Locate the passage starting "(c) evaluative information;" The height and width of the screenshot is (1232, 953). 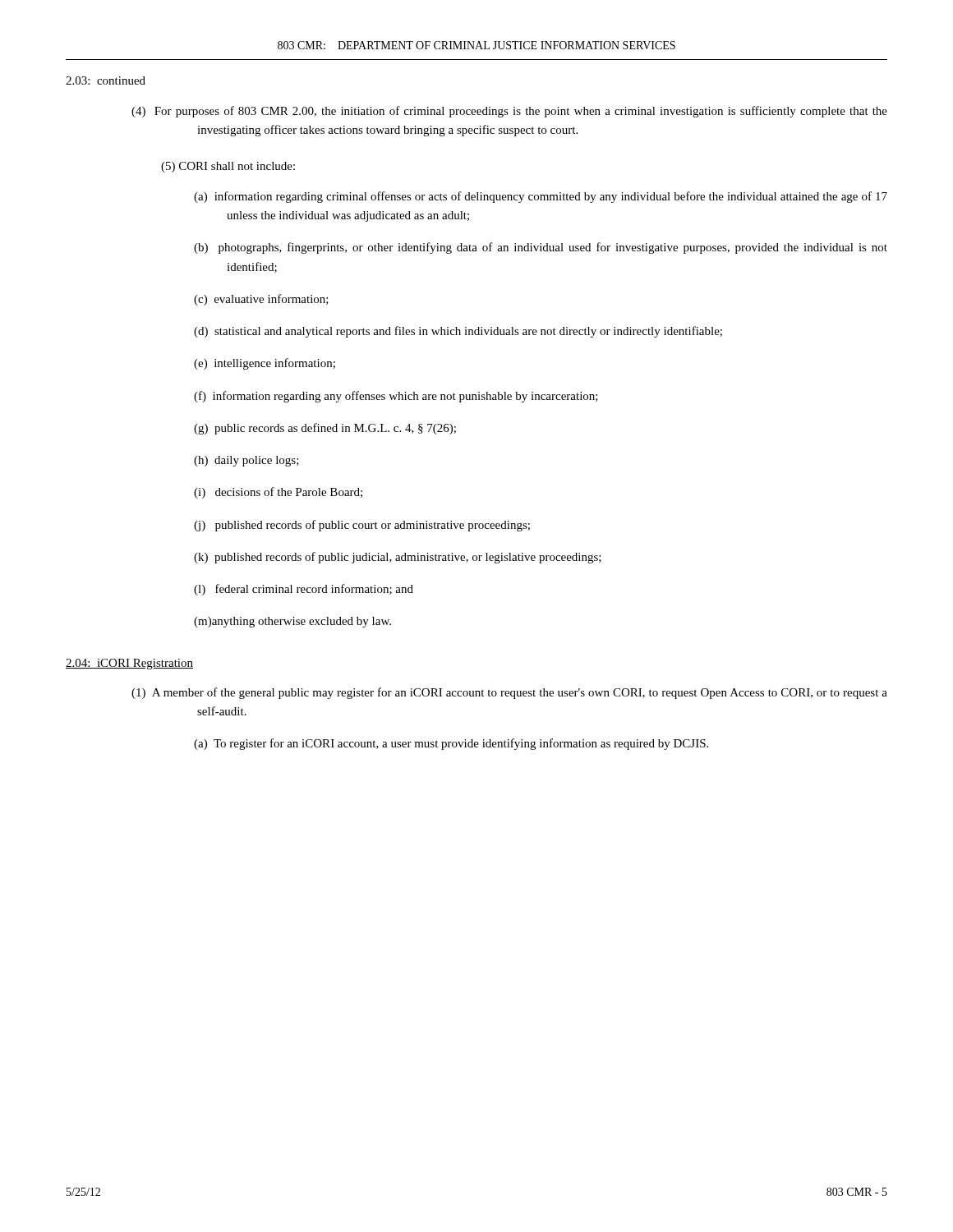(x=278, y=299)
